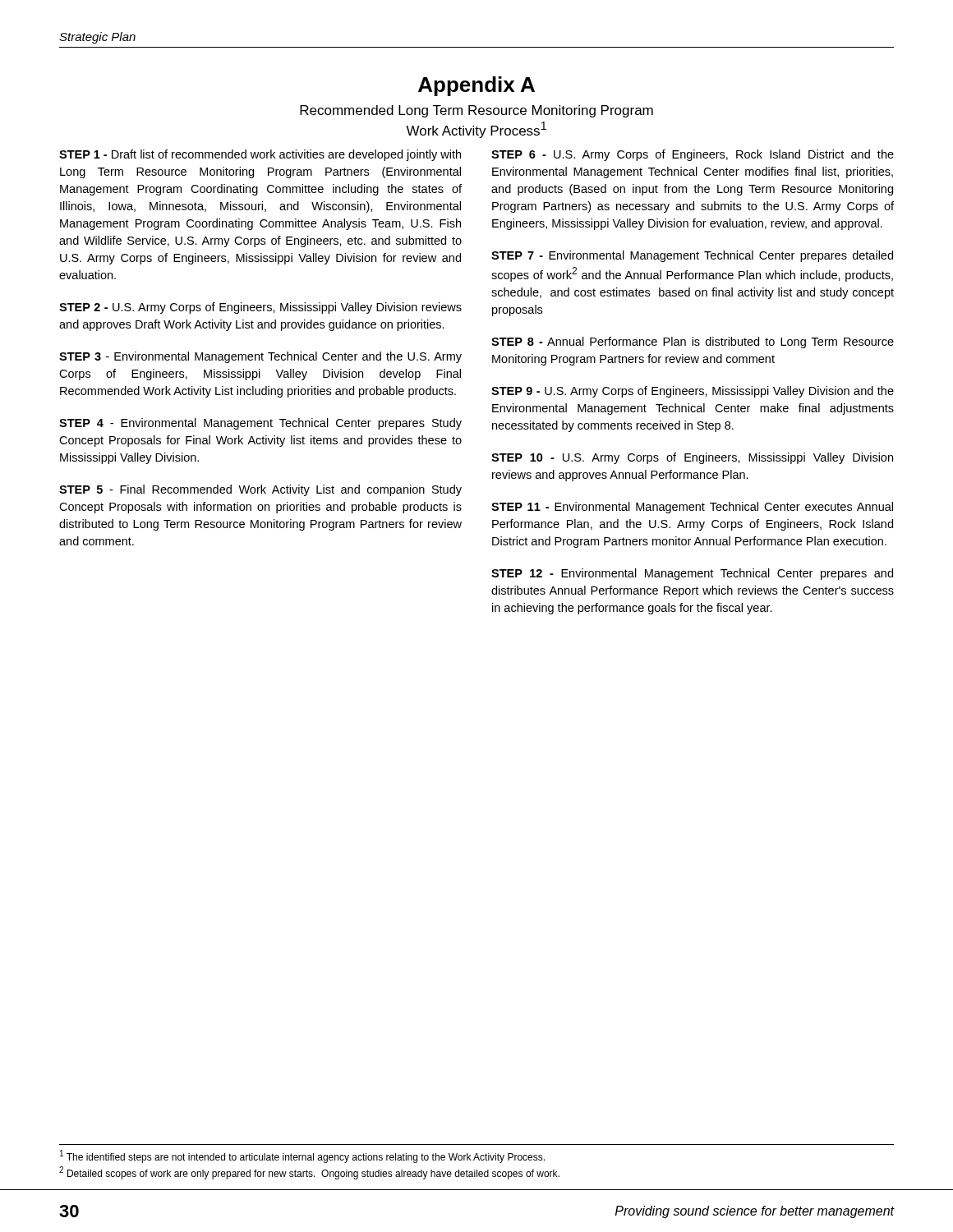This screenshot has width=953, height=1232.
Task: Click on the text block starting "STEP 10 - U.S."
Action: click(x=693, y=466)
